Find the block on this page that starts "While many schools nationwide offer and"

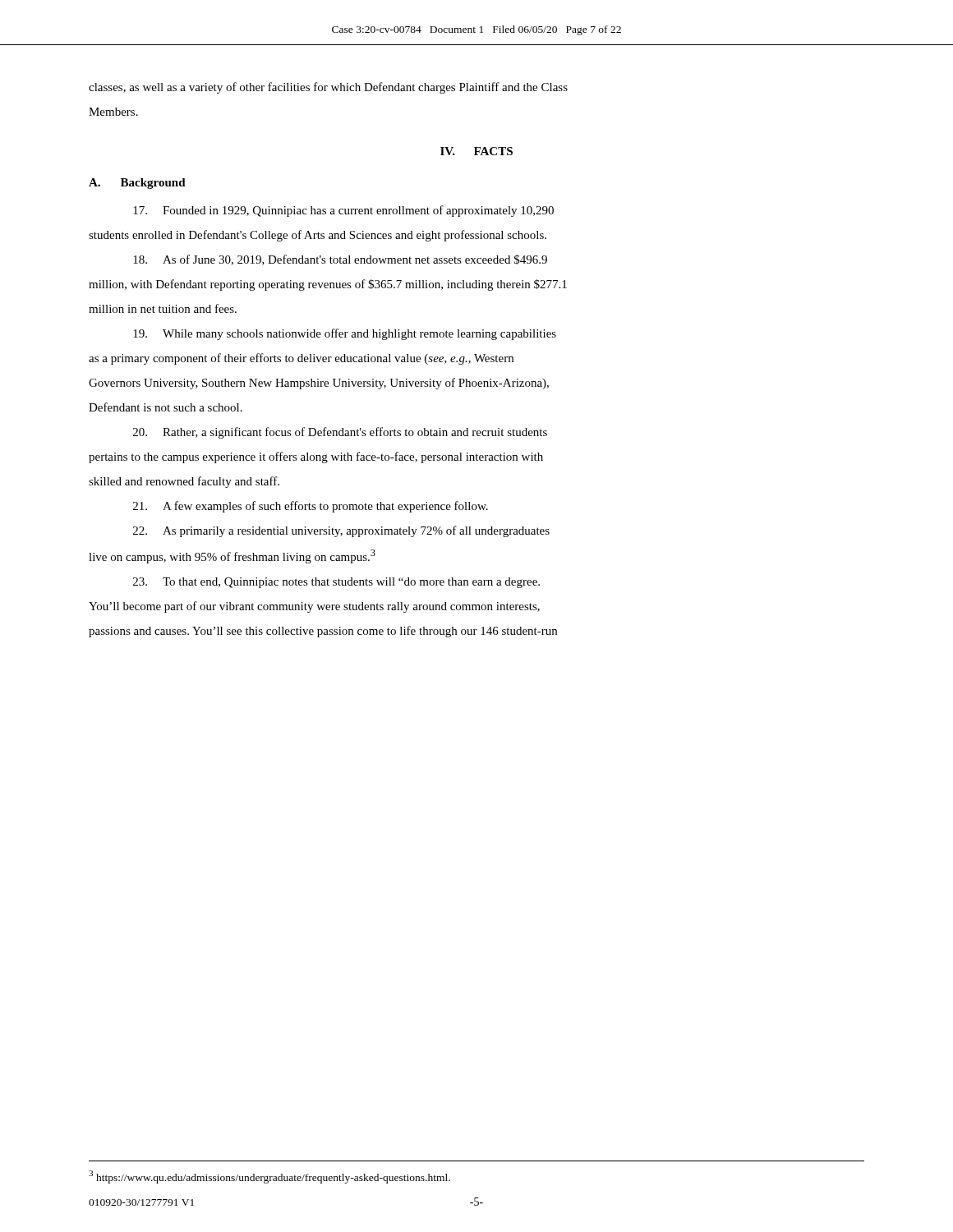click(476, 370)
